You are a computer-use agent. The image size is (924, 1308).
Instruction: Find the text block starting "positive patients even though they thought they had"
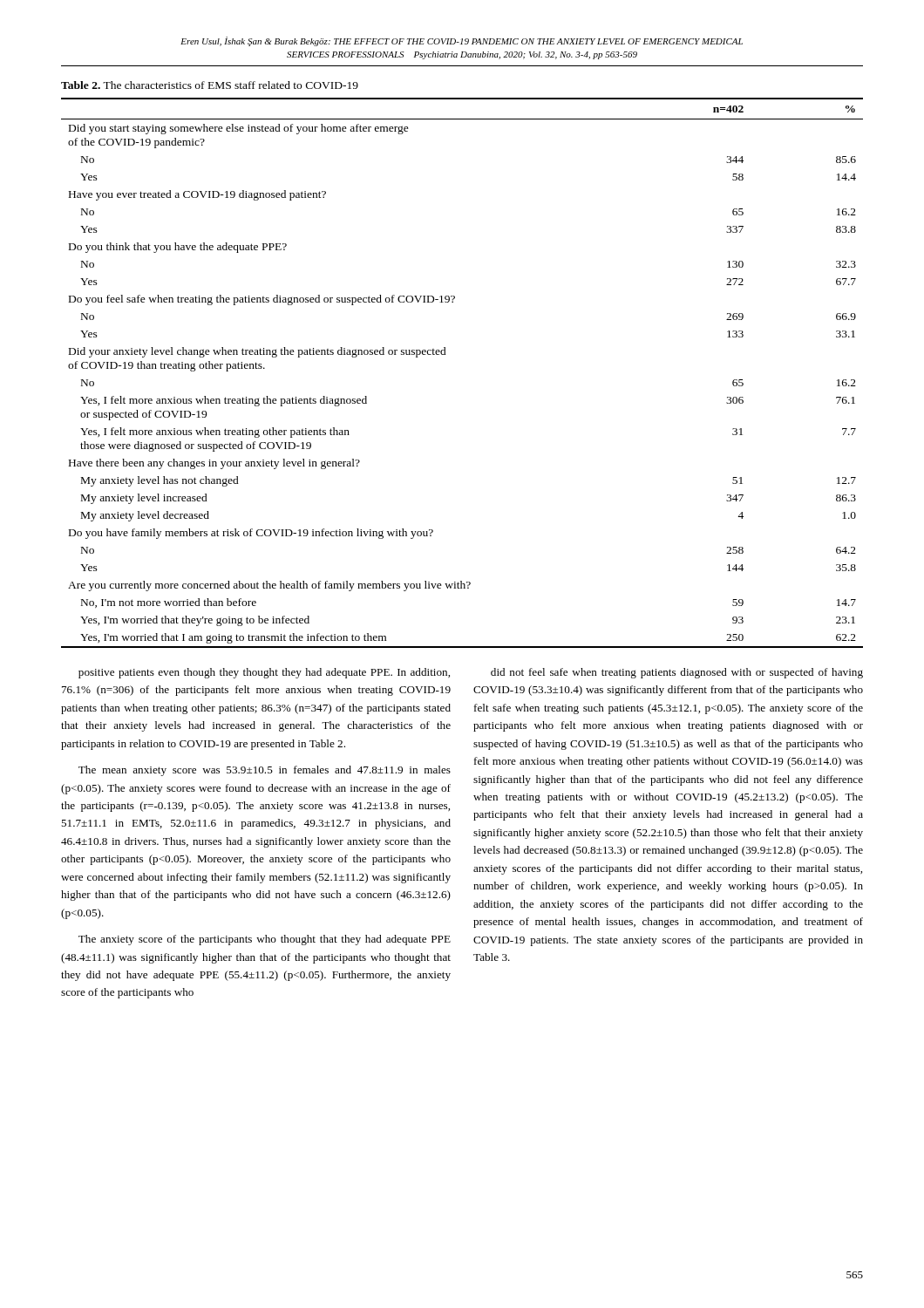click(x=256, y=833)
